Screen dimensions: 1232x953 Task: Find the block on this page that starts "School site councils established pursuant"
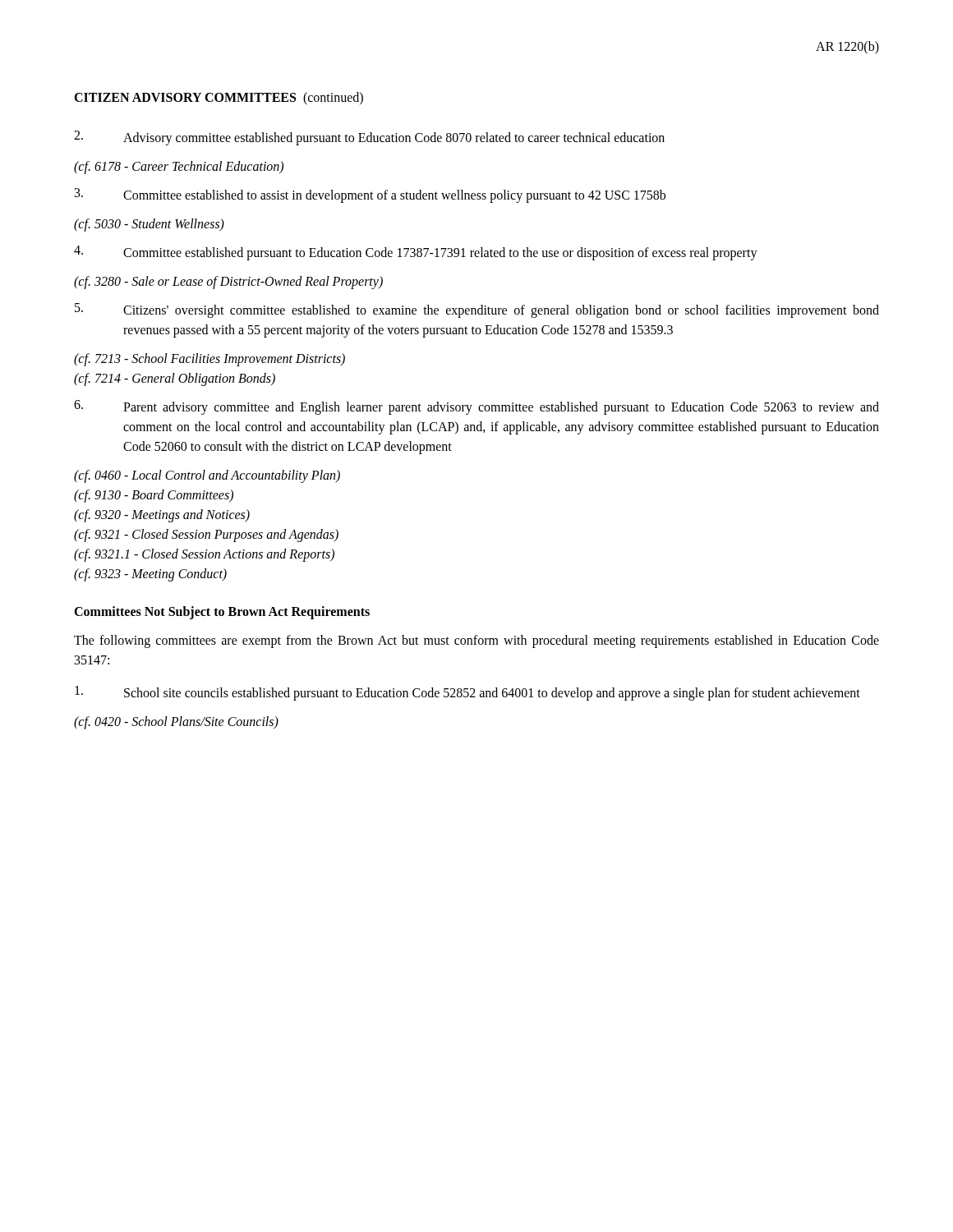tap(476, 693)
